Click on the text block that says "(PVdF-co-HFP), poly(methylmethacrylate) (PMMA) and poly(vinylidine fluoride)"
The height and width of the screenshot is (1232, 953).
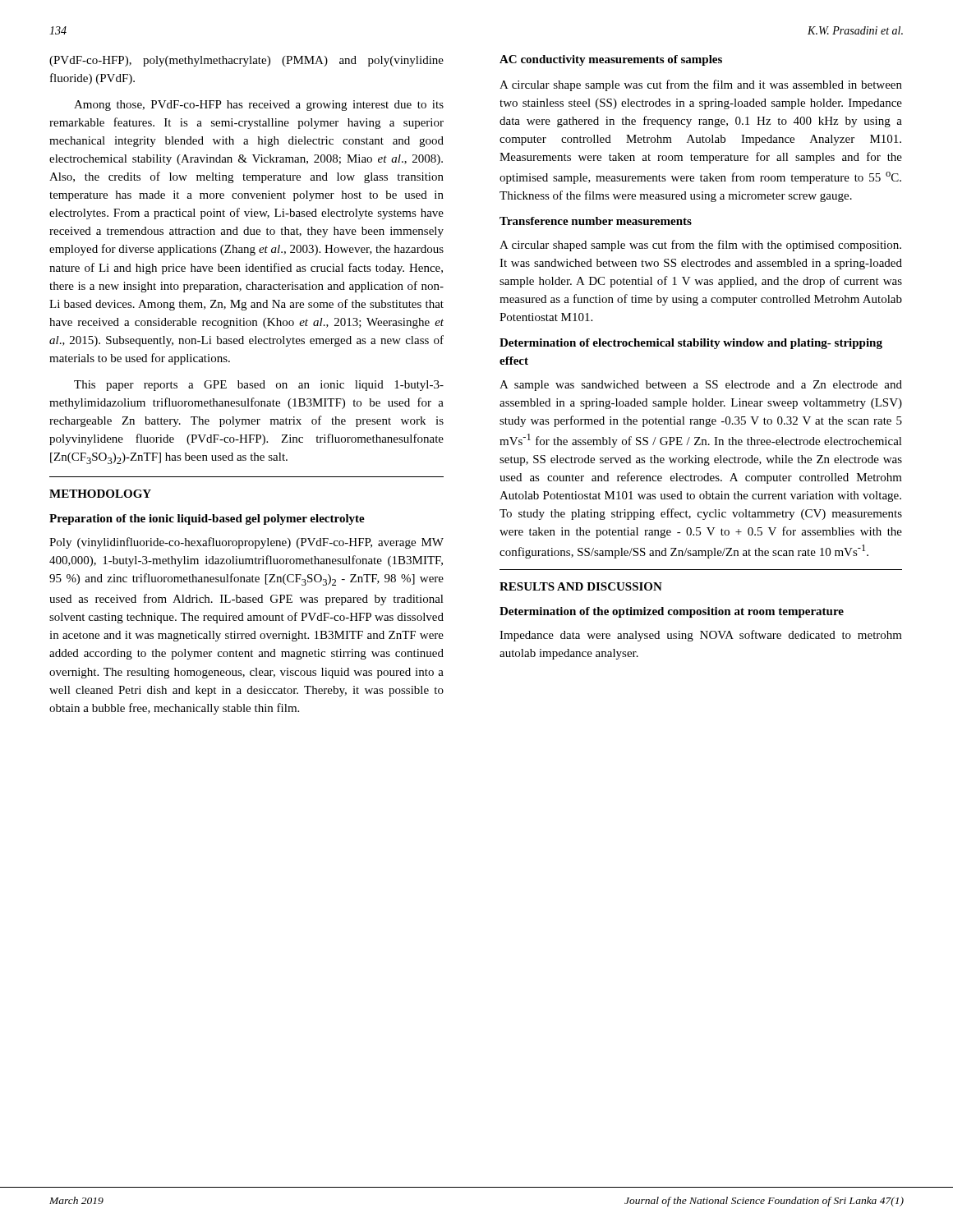246,69
